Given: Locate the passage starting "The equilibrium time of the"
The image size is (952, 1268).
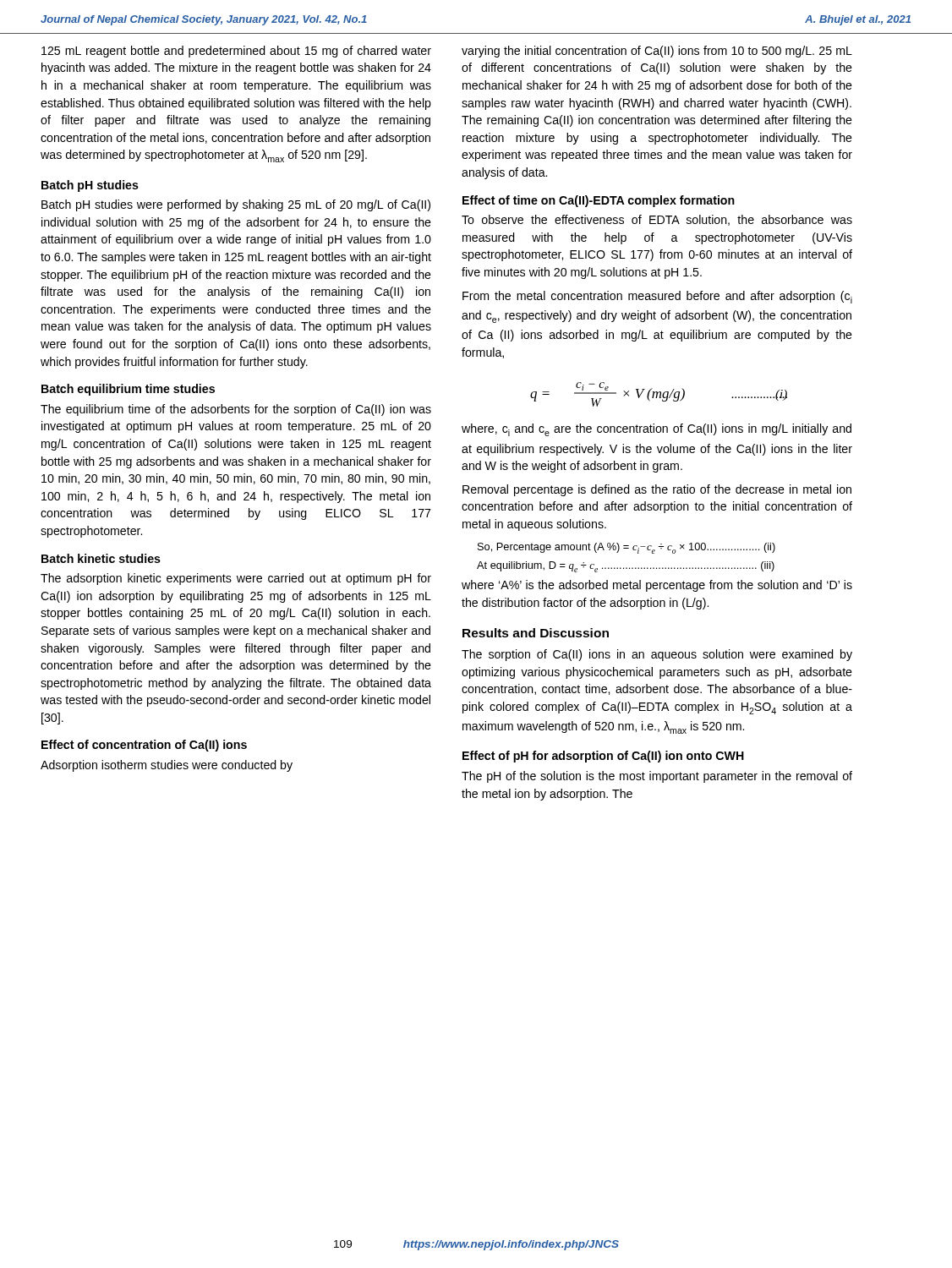Looking at the screenshot, I should click(x=236, y=470).
